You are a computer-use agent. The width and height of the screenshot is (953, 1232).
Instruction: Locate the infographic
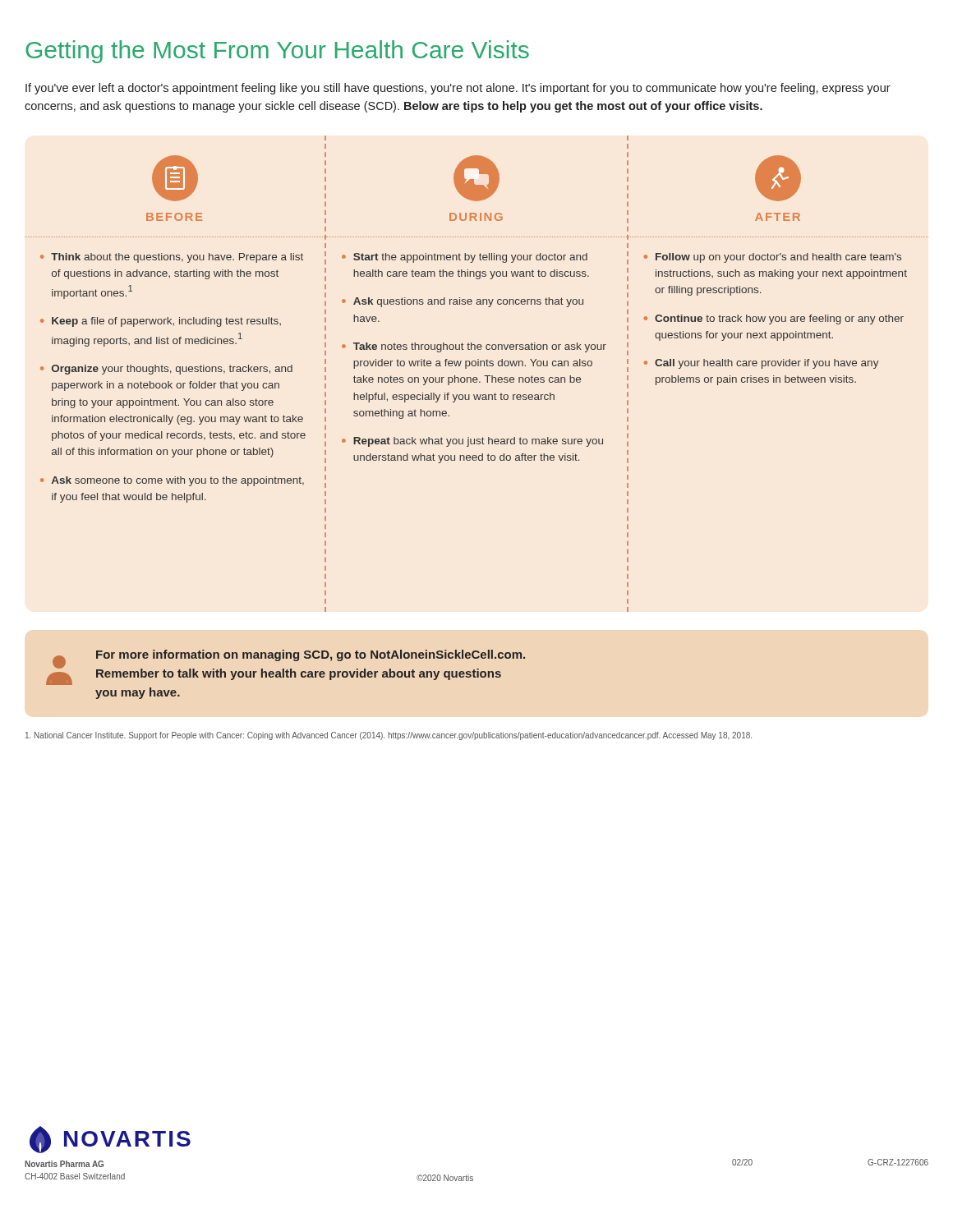pyautogui.click(x=476, y=374)
